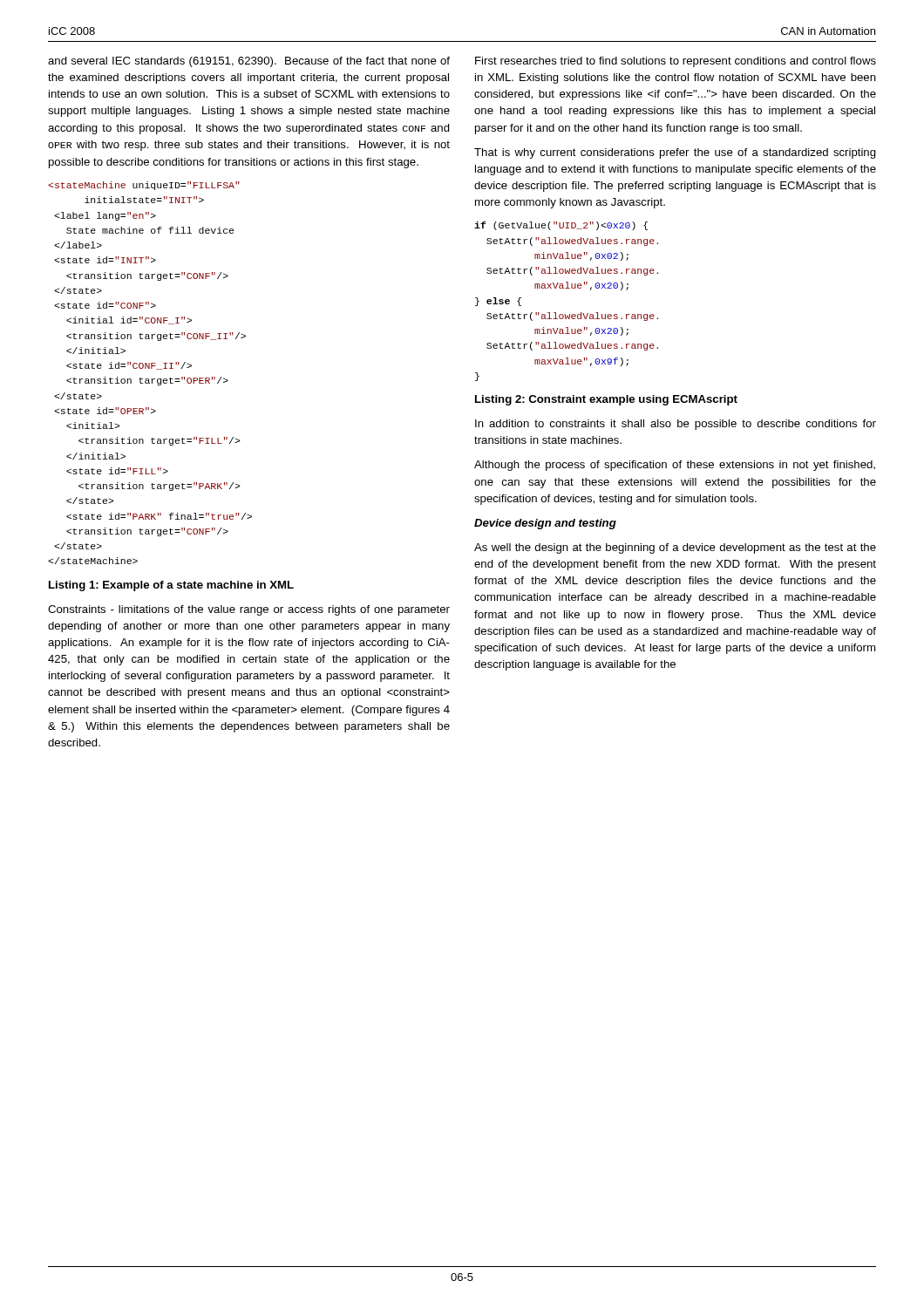Viewport: 924px width, 1308px height.
Task: Find the block on this page that starts "Constraints - limitations of the value range"
Action: [249, 676]
